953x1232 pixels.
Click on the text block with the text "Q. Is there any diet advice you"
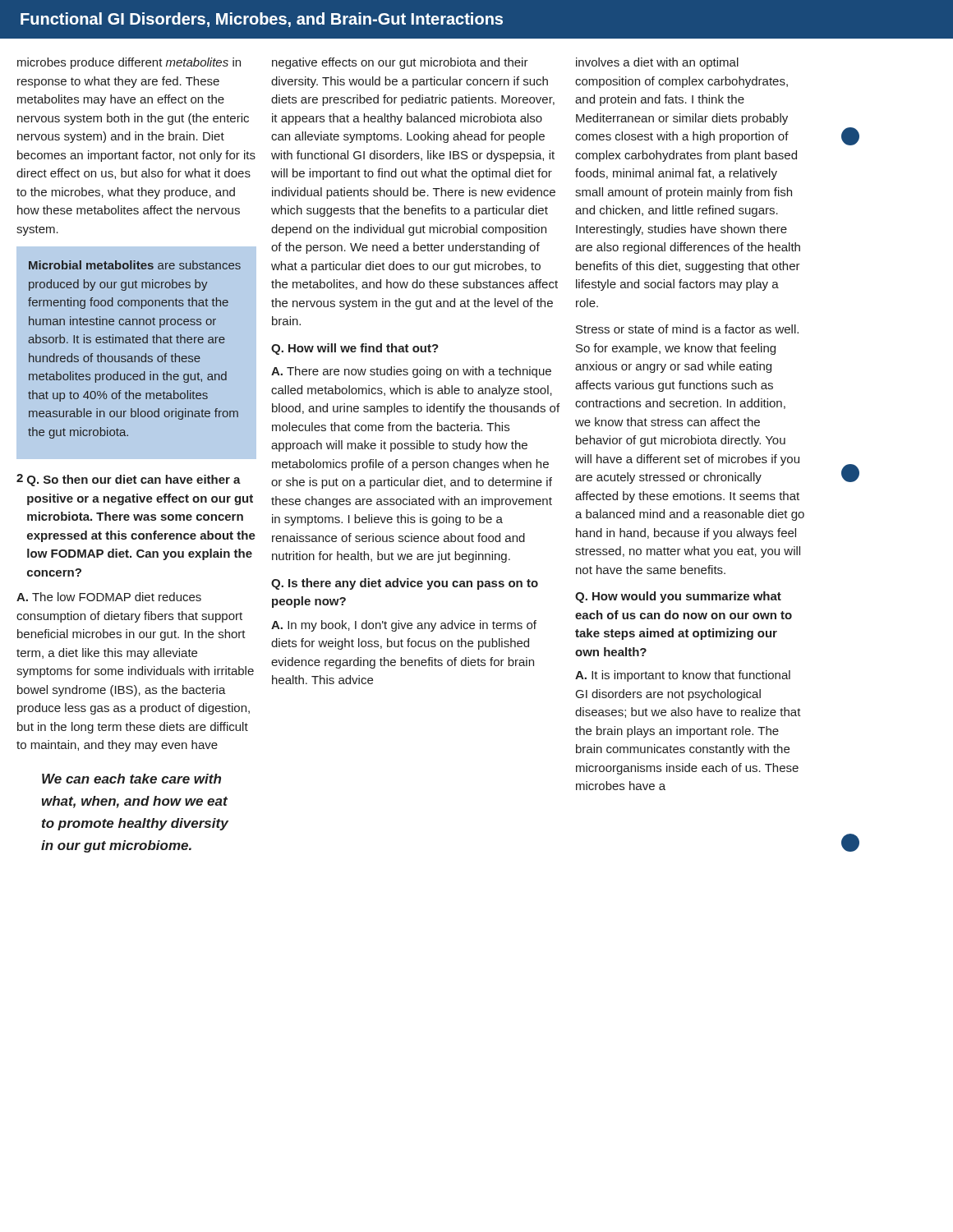[416, 632]
